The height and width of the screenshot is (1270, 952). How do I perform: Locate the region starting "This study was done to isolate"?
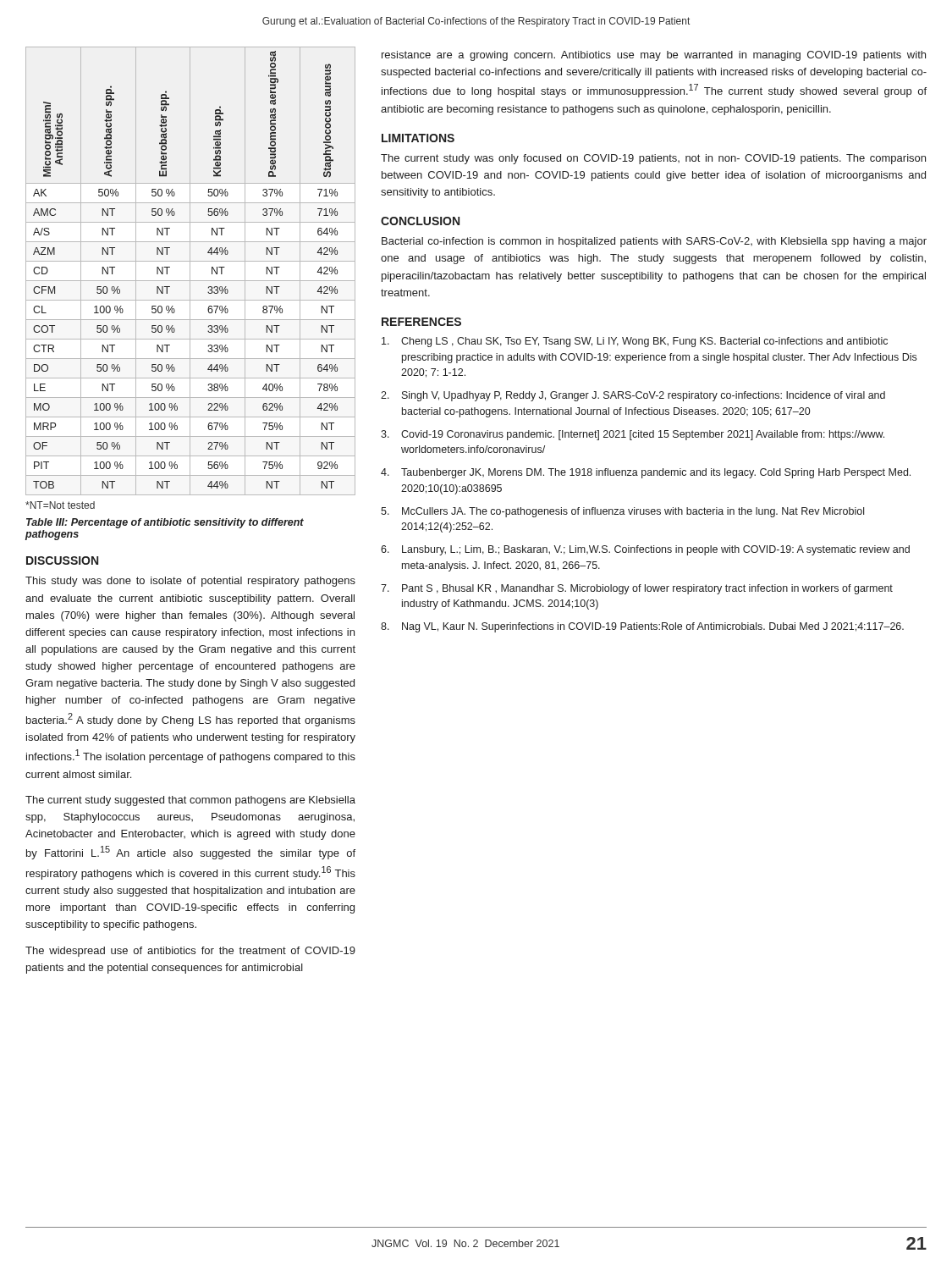(190, 677)
